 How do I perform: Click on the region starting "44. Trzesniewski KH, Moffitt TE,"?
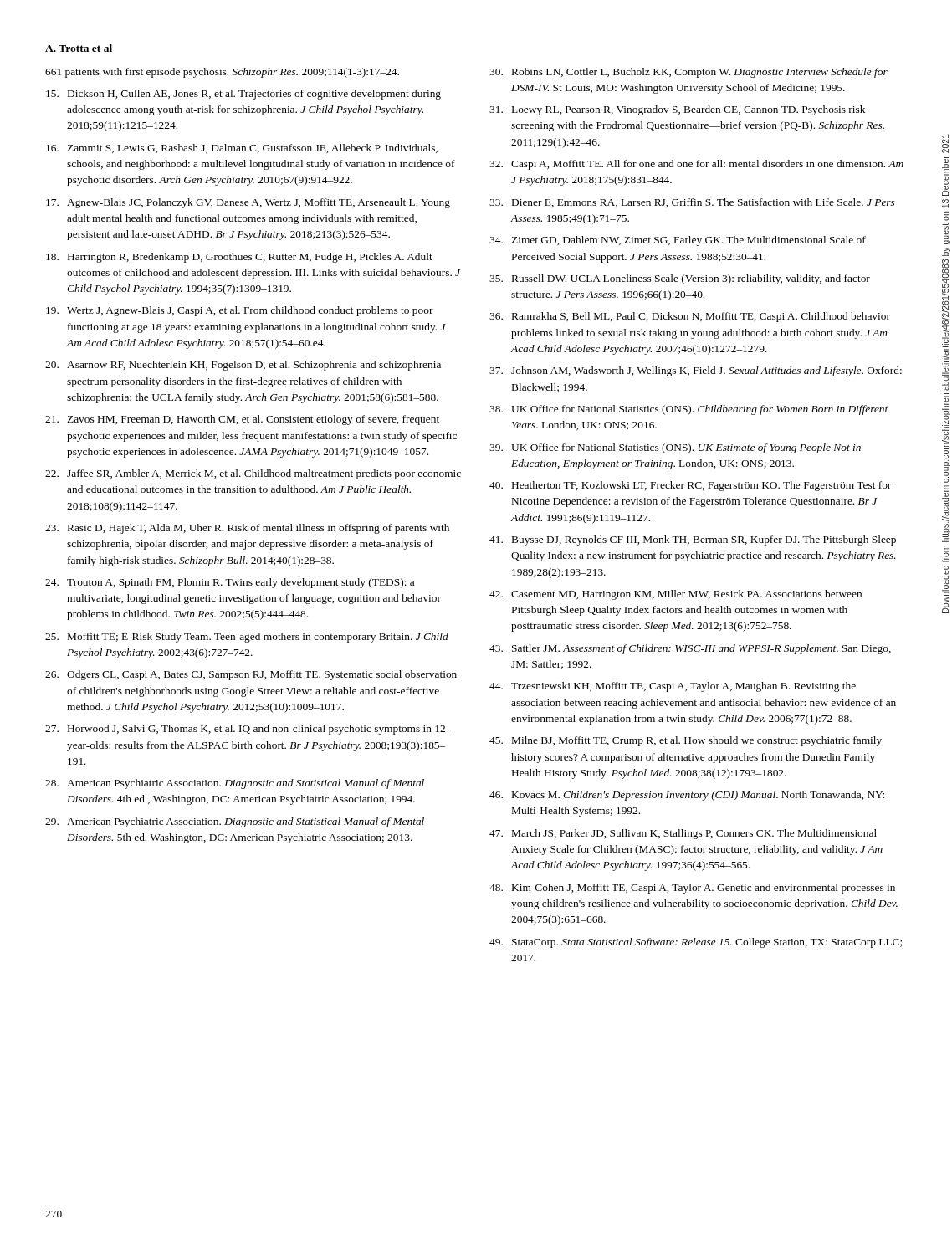[698, 702]
